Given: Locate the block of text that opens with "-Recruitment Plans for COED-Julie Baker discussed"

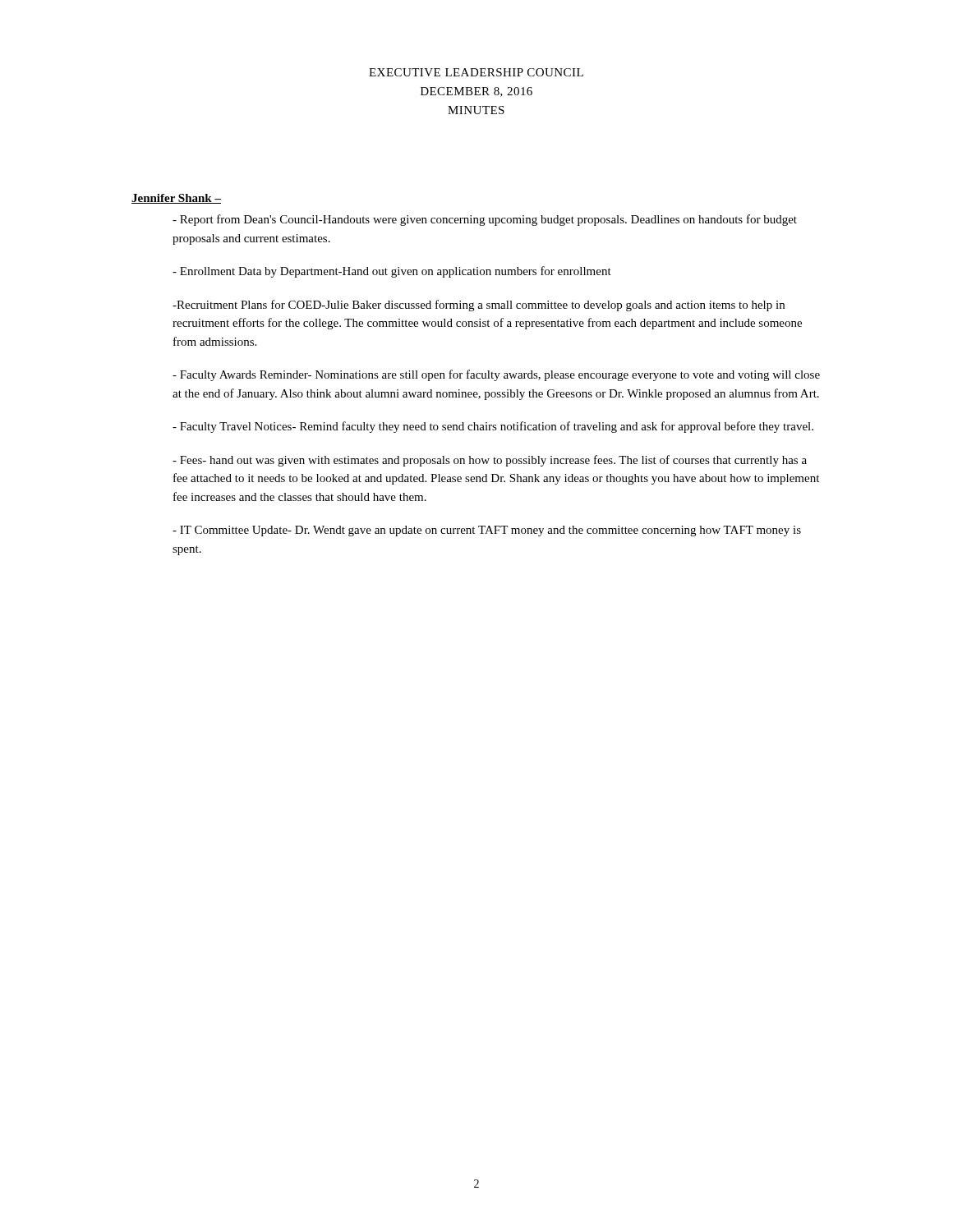Looking at the screenshot, I should (487, 323).
